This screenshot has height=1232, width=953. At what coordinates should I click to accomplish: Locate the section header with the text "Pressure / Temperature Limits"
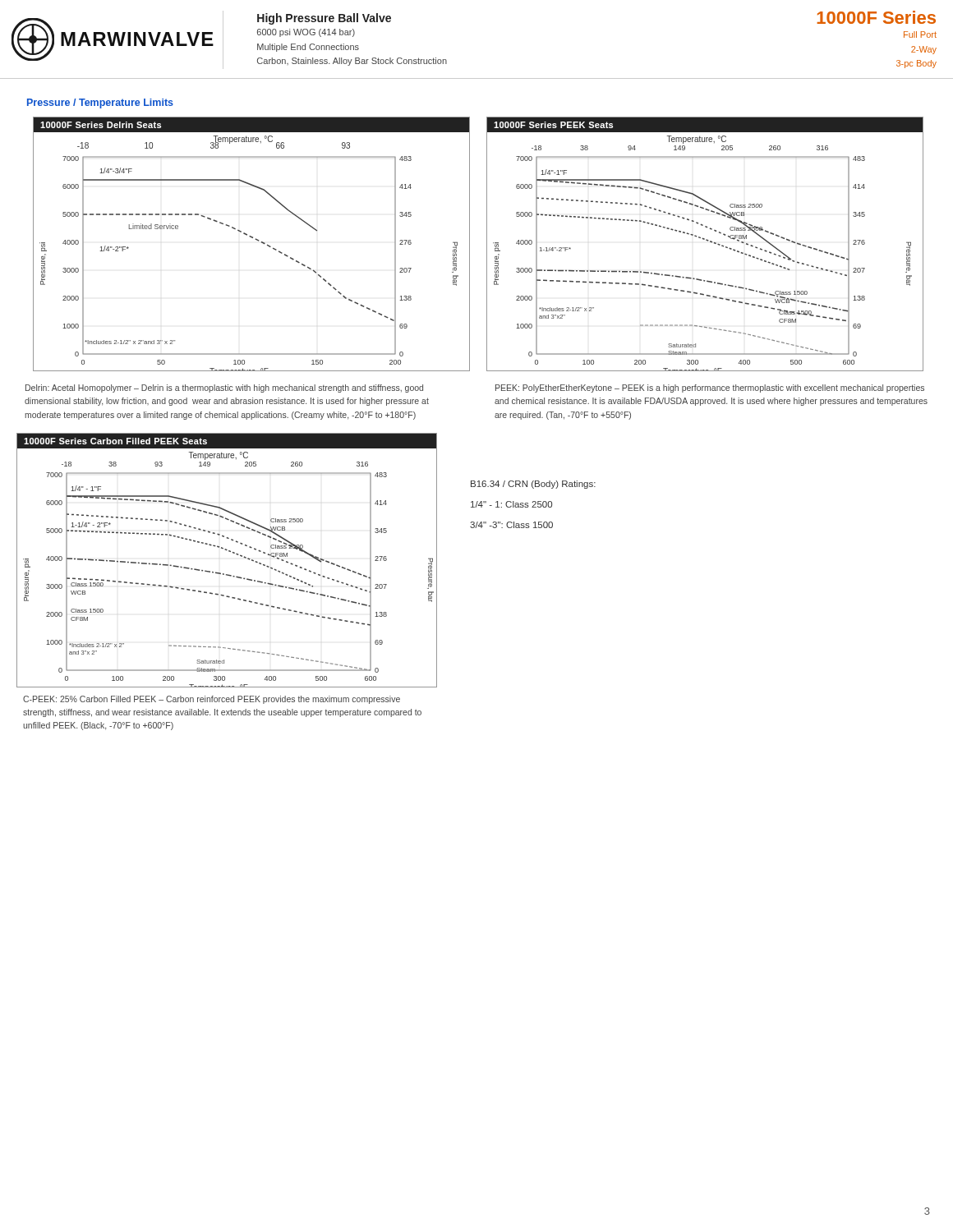[x=100, y=103]
